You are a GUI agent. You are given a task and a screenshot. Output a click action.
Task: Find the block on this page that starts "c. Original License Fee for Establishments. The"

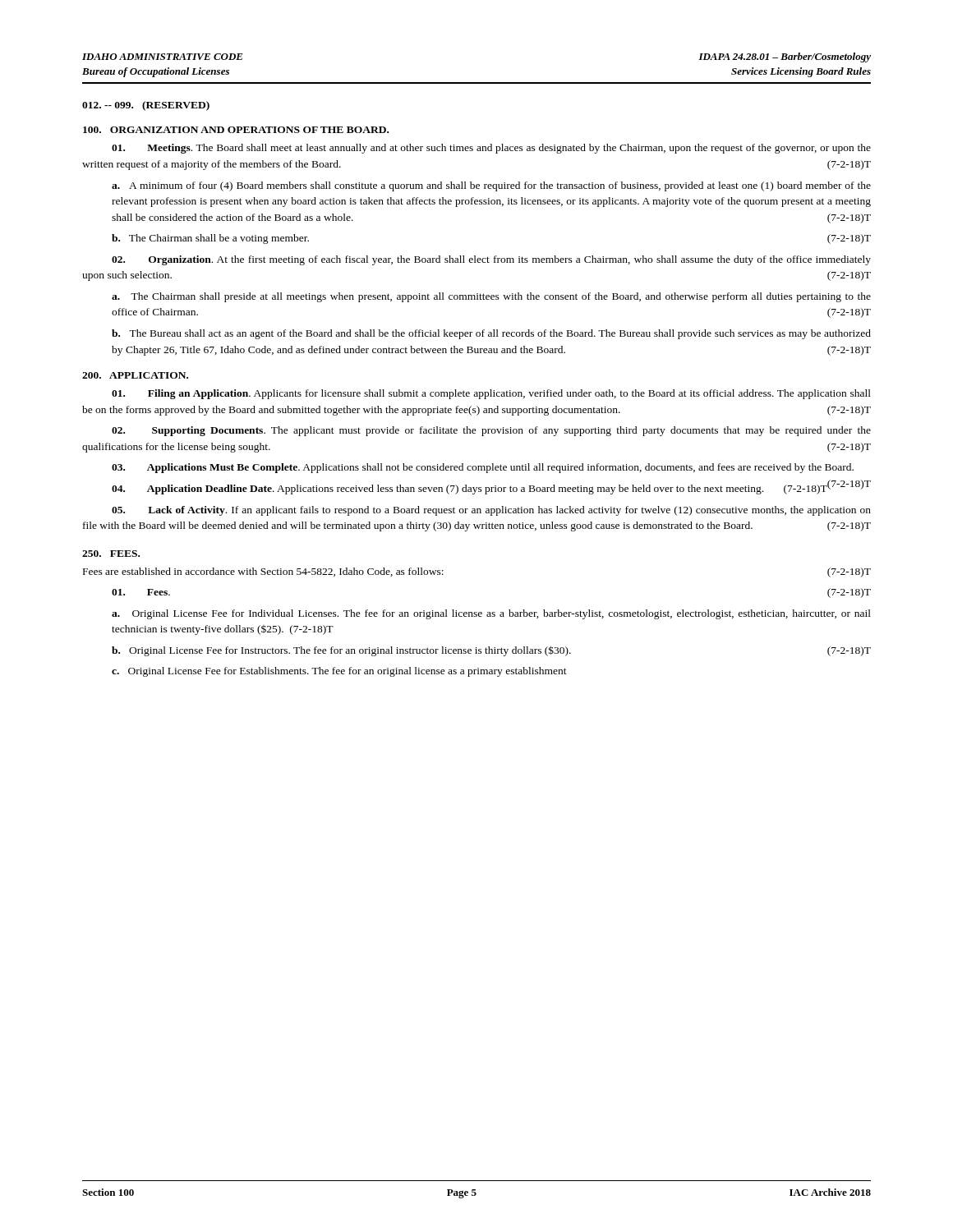click(339, 671)
